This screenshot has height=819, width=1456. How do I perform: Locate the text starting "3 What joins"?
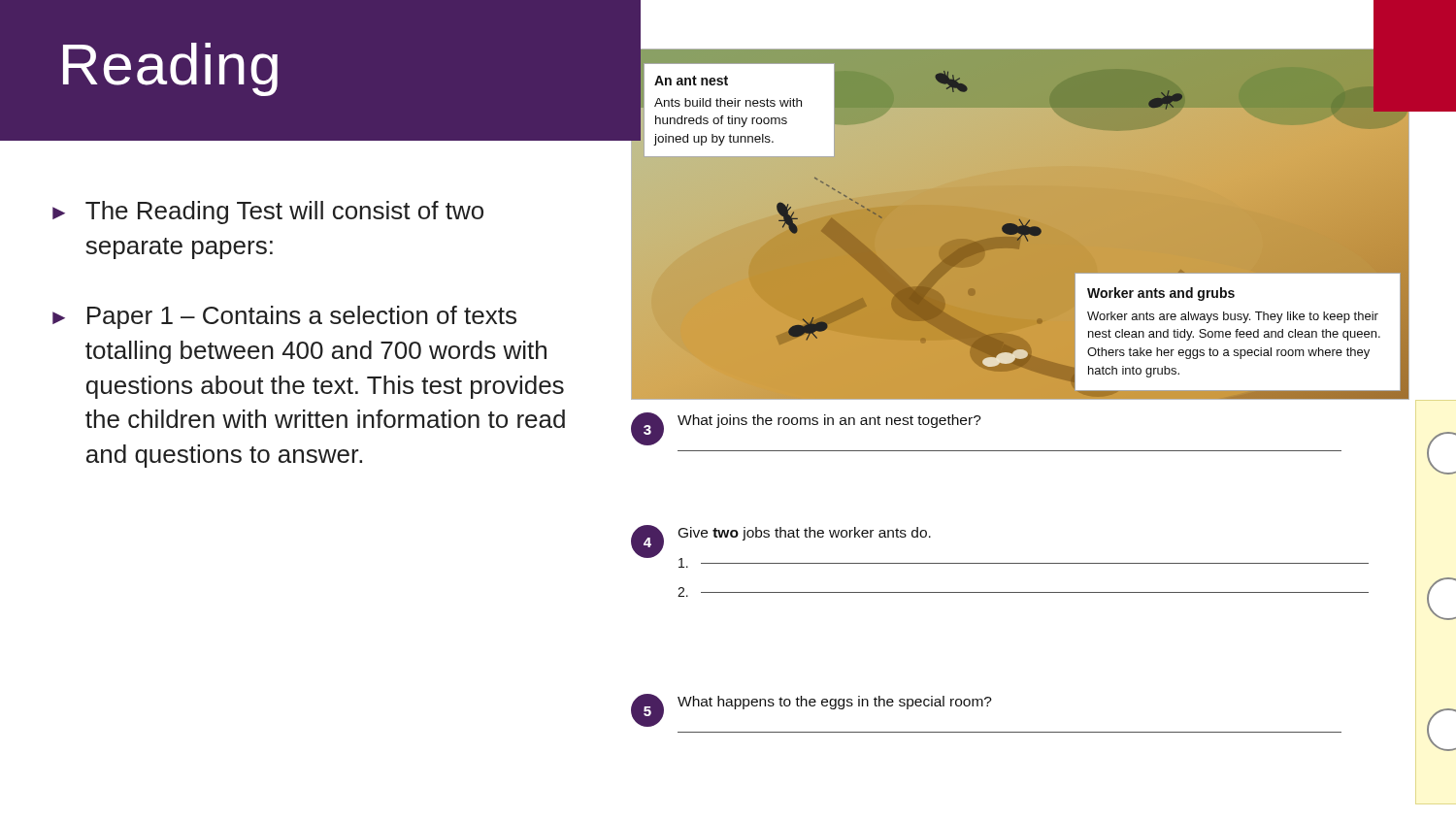pos(1000,431)
